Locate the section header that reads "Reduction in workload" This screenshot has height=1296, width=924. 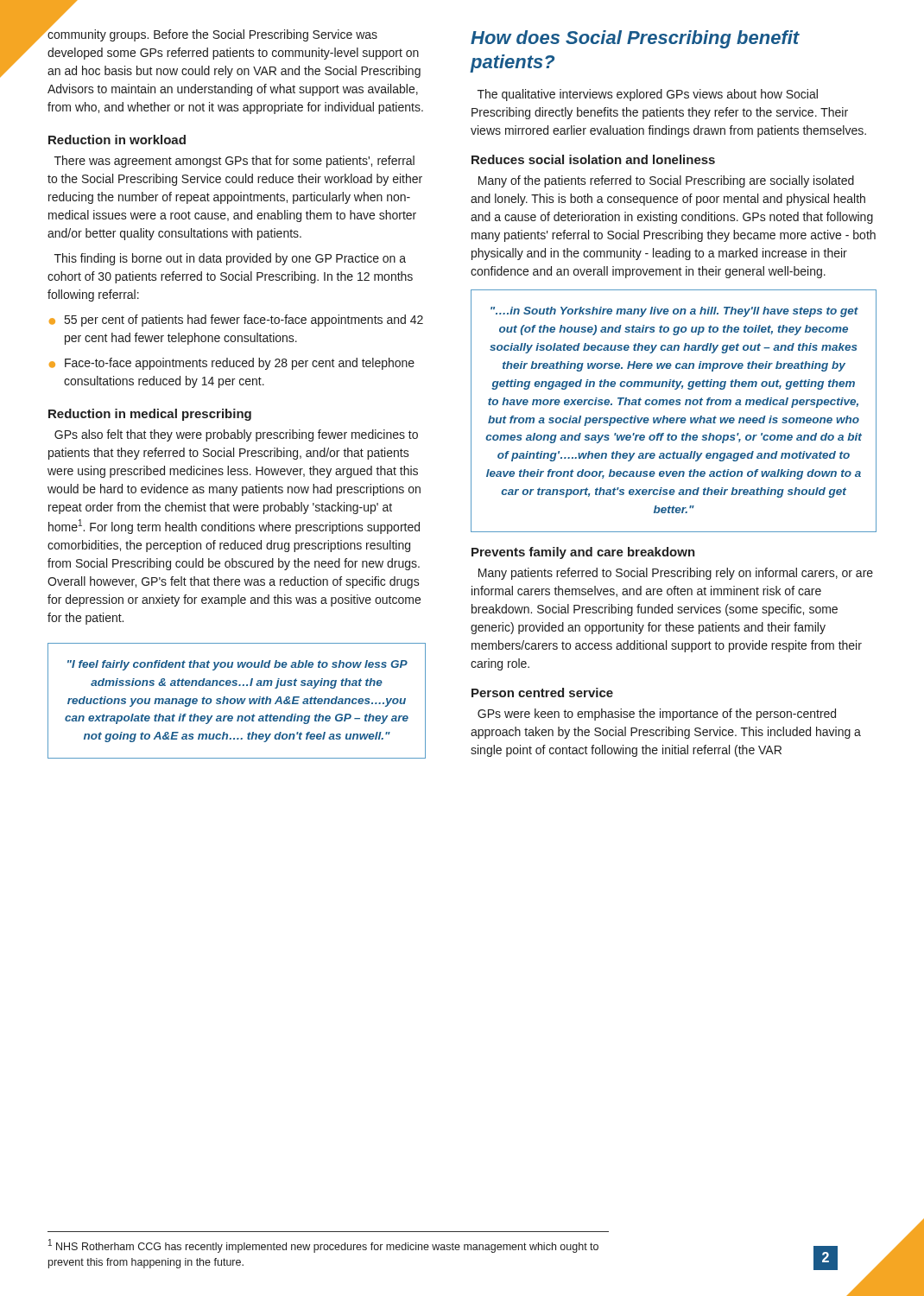(117, 140)
